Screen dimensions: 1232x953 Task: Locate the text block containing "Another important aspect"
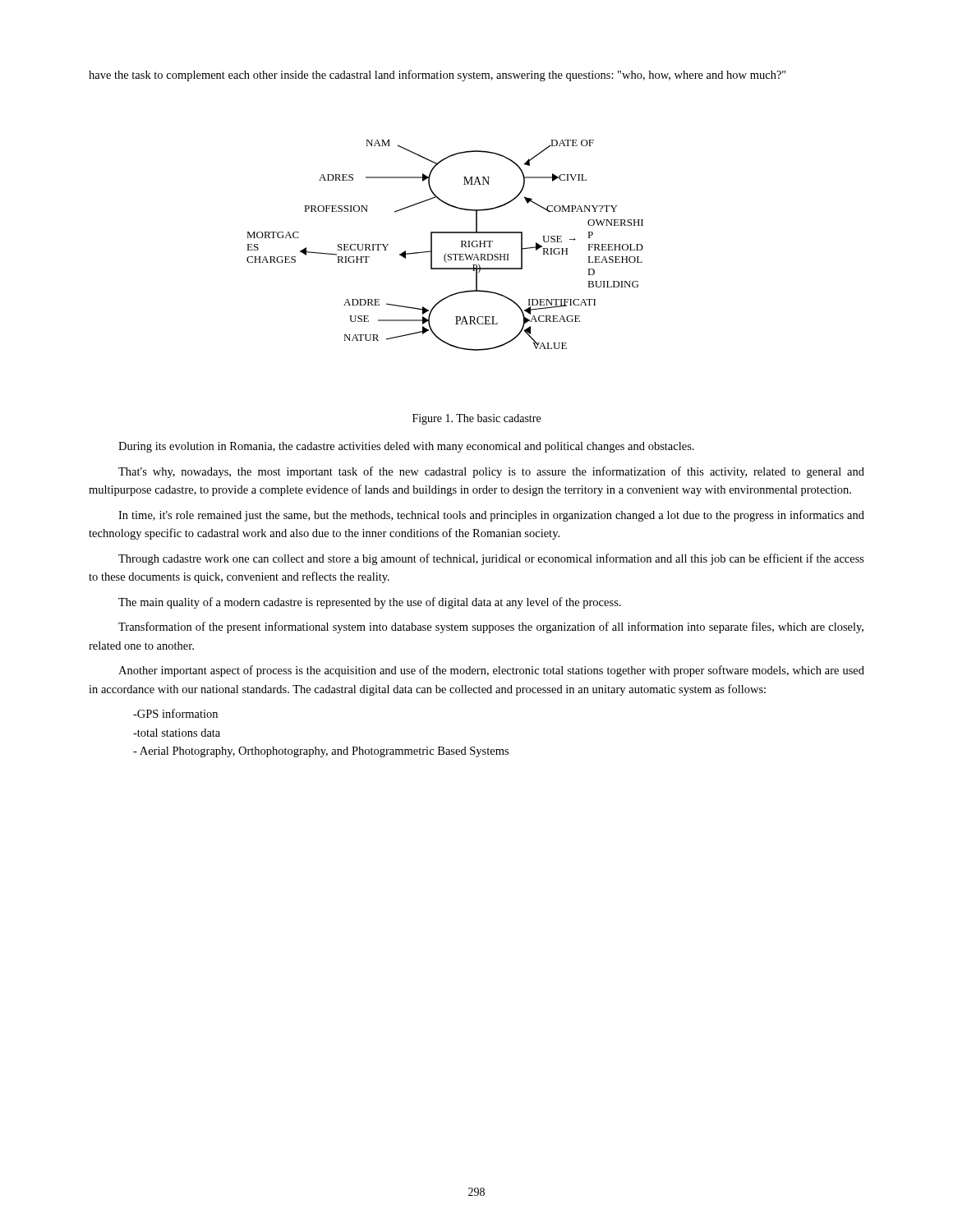coord(476,680)
